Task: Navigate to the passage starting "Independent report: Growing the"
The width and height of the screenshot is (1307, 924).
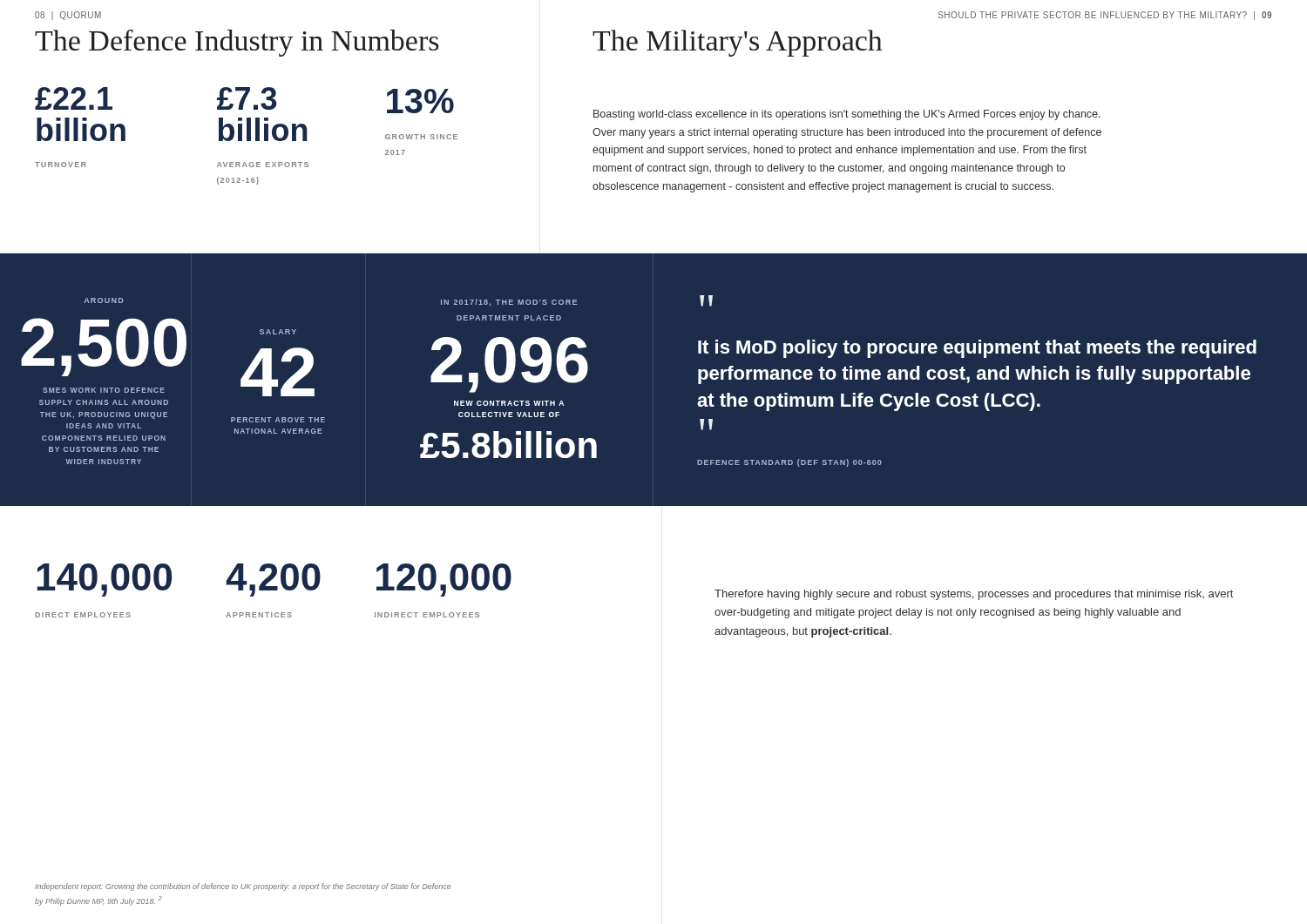Action: click(243, 894)
